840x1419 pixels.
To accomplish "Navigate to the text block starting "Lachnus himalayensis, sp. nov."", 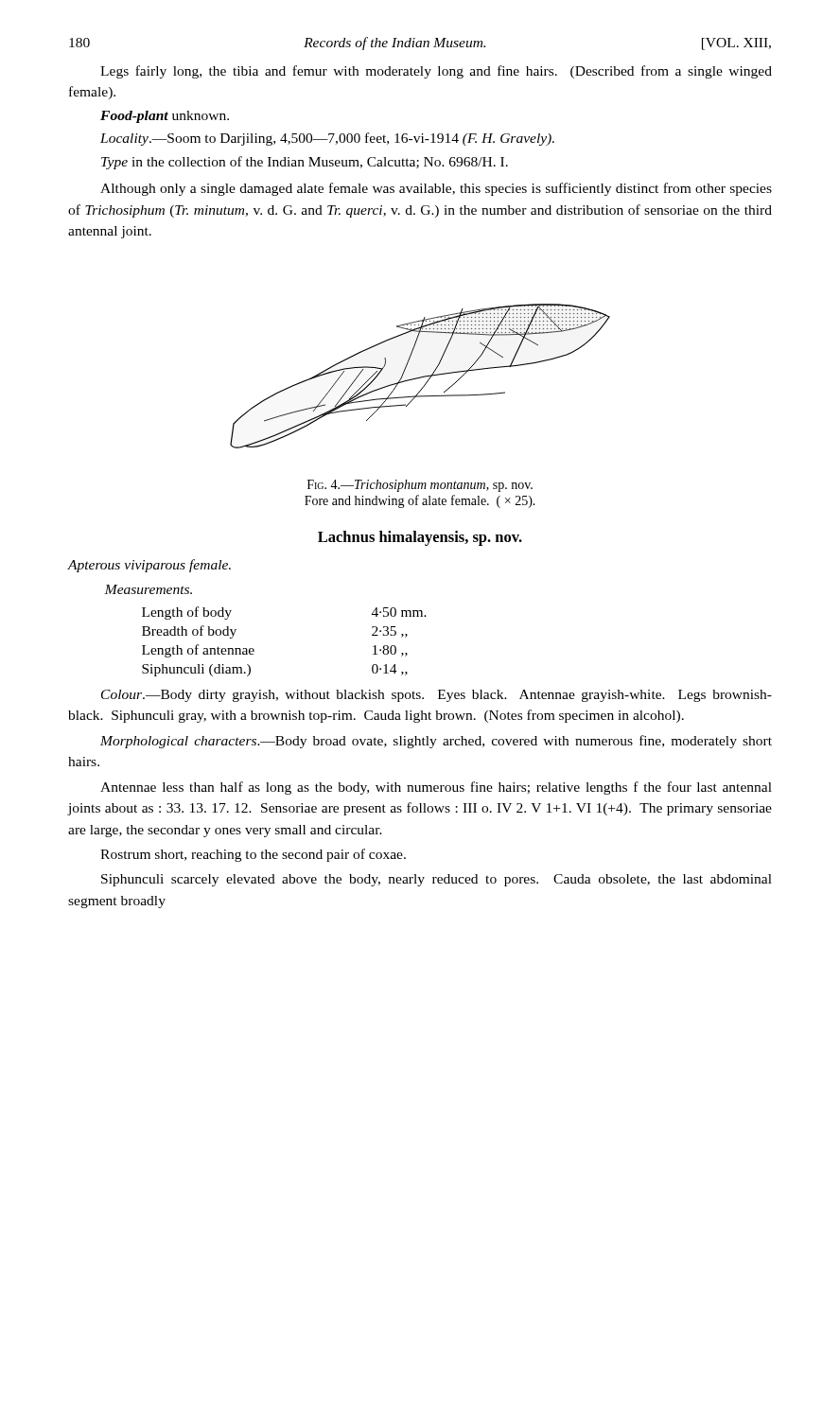I will click(x=420, y=537).
